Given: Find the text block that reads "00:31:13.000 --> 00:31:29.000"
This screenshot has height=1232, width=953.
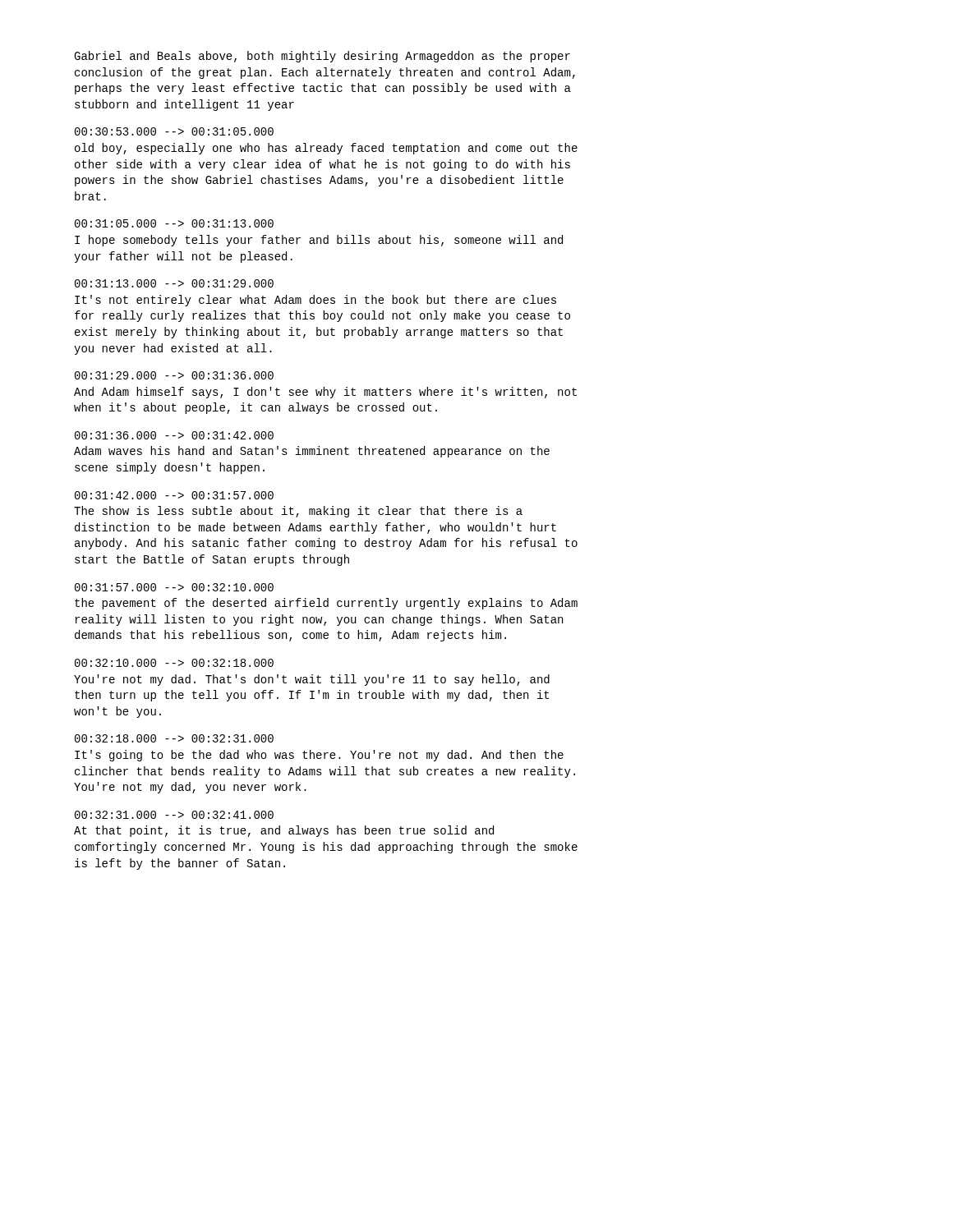Looking at the screenshot, I should pyautogui.click(x=322, y=316).
